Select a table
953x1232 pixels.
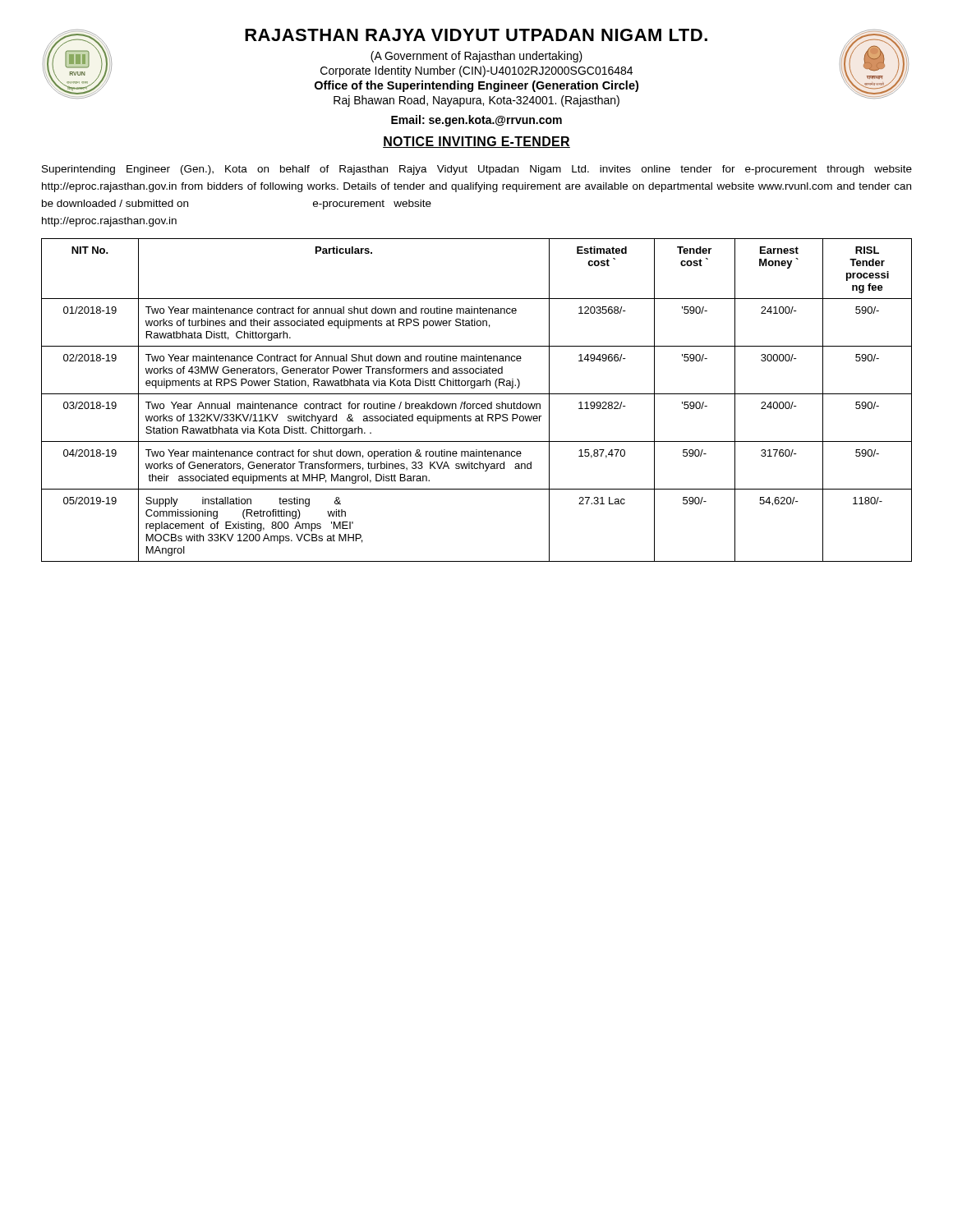pyautogui.click(x=476, y=400)
